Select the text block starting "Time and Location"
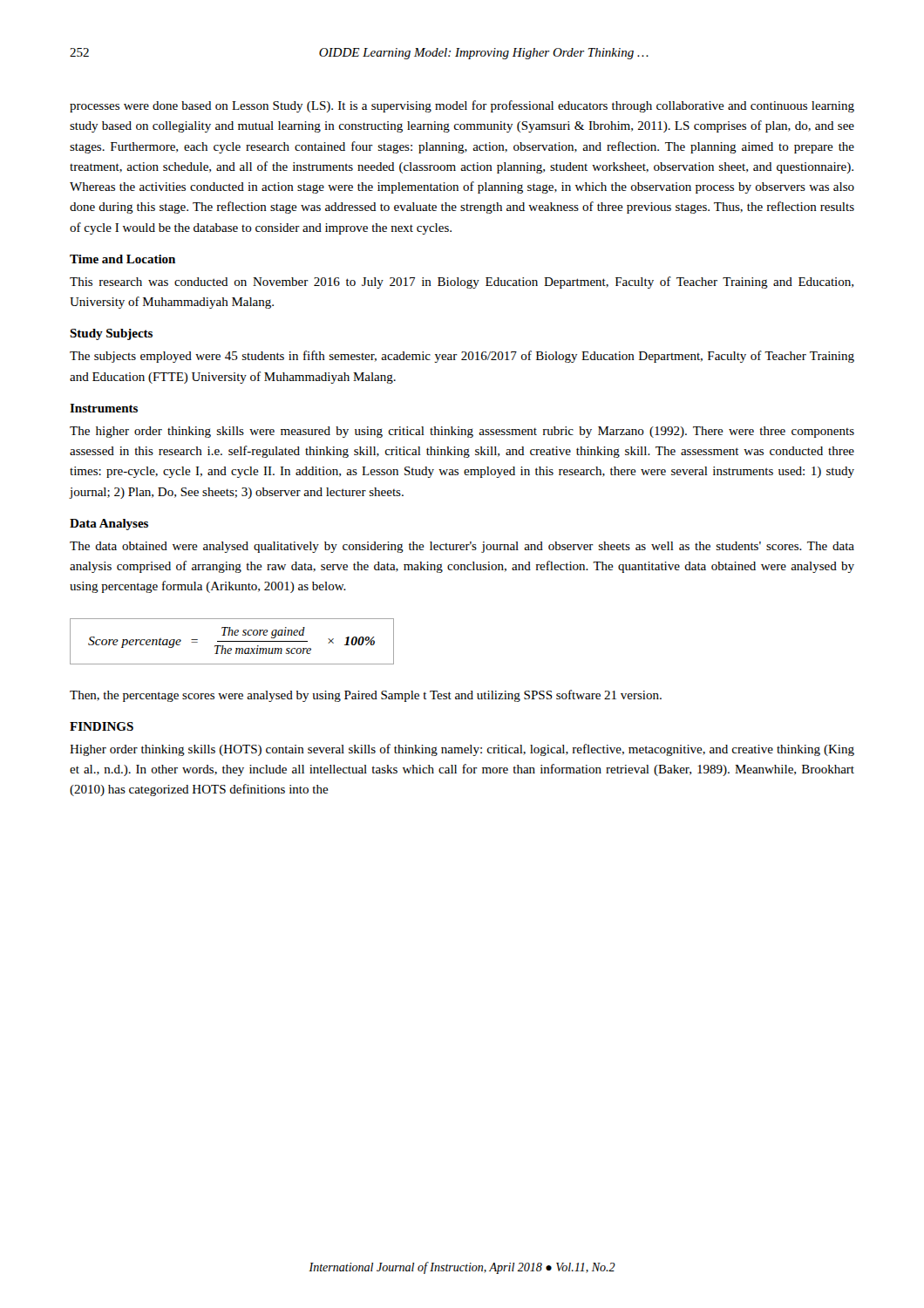 tap(123, 259)
